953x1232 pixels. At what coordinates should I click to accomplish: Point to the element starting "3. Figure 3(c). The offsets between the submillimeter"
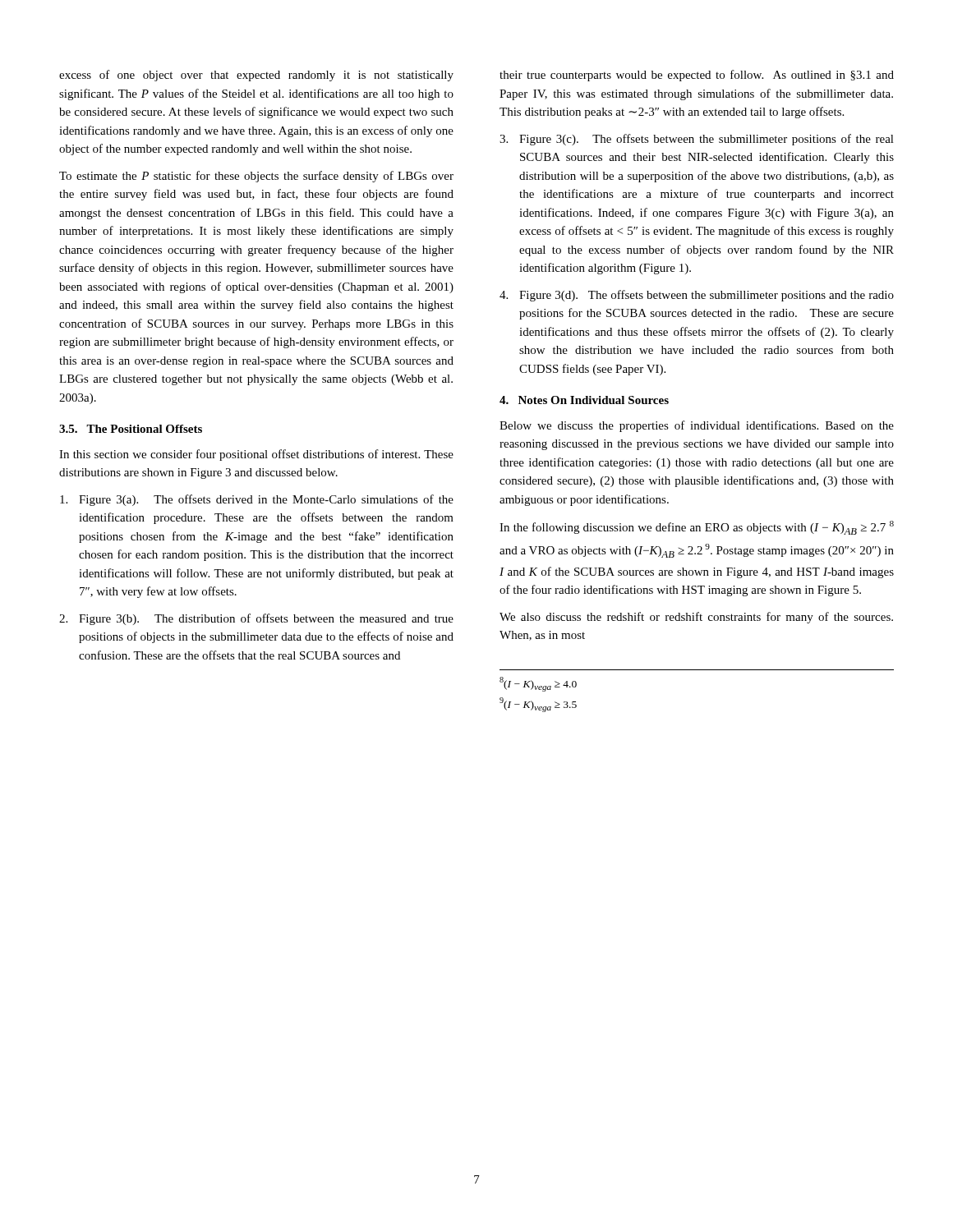tap(697, 203)
